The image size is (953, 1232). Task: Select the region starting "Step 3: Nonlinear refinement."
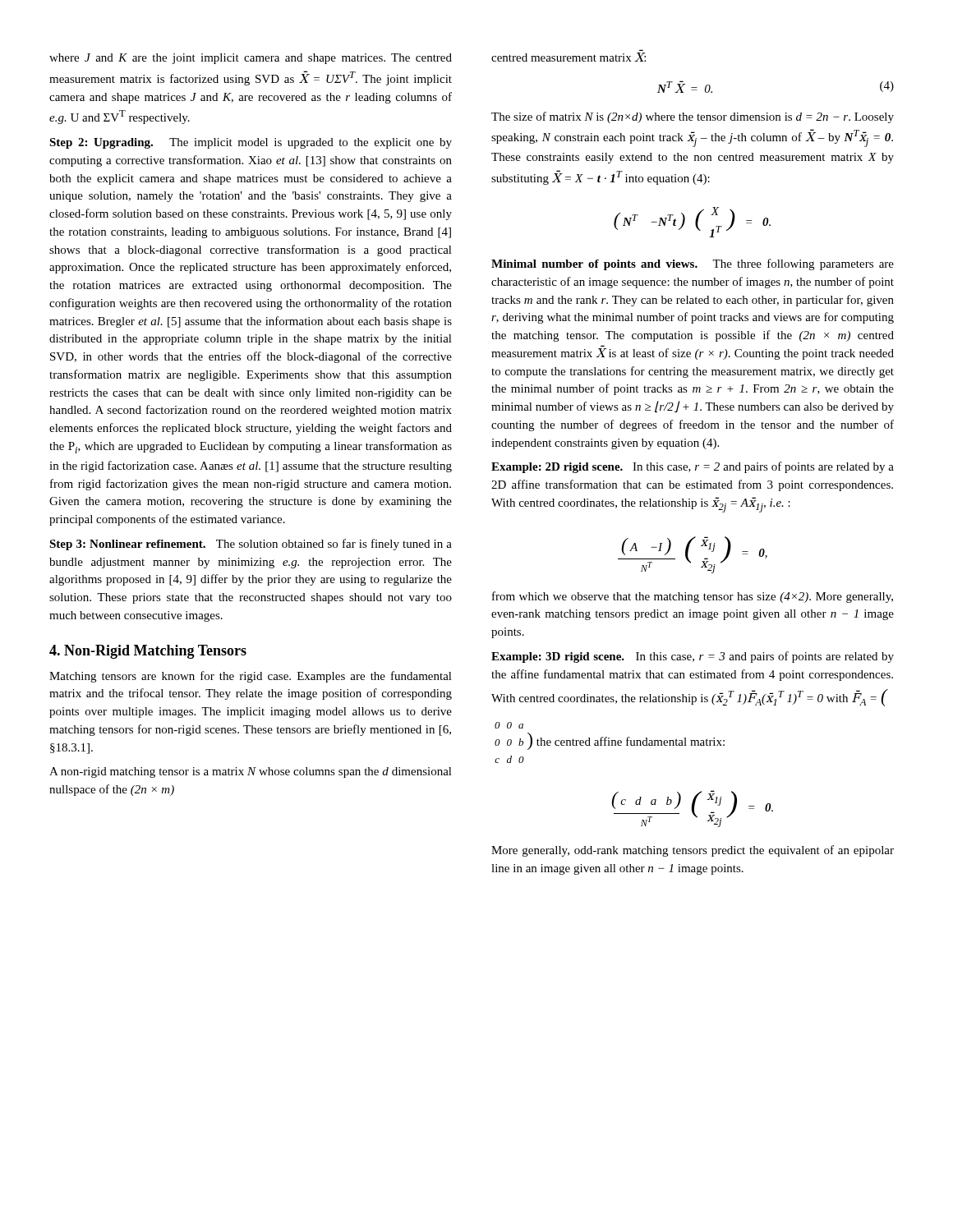click(251, 580)
